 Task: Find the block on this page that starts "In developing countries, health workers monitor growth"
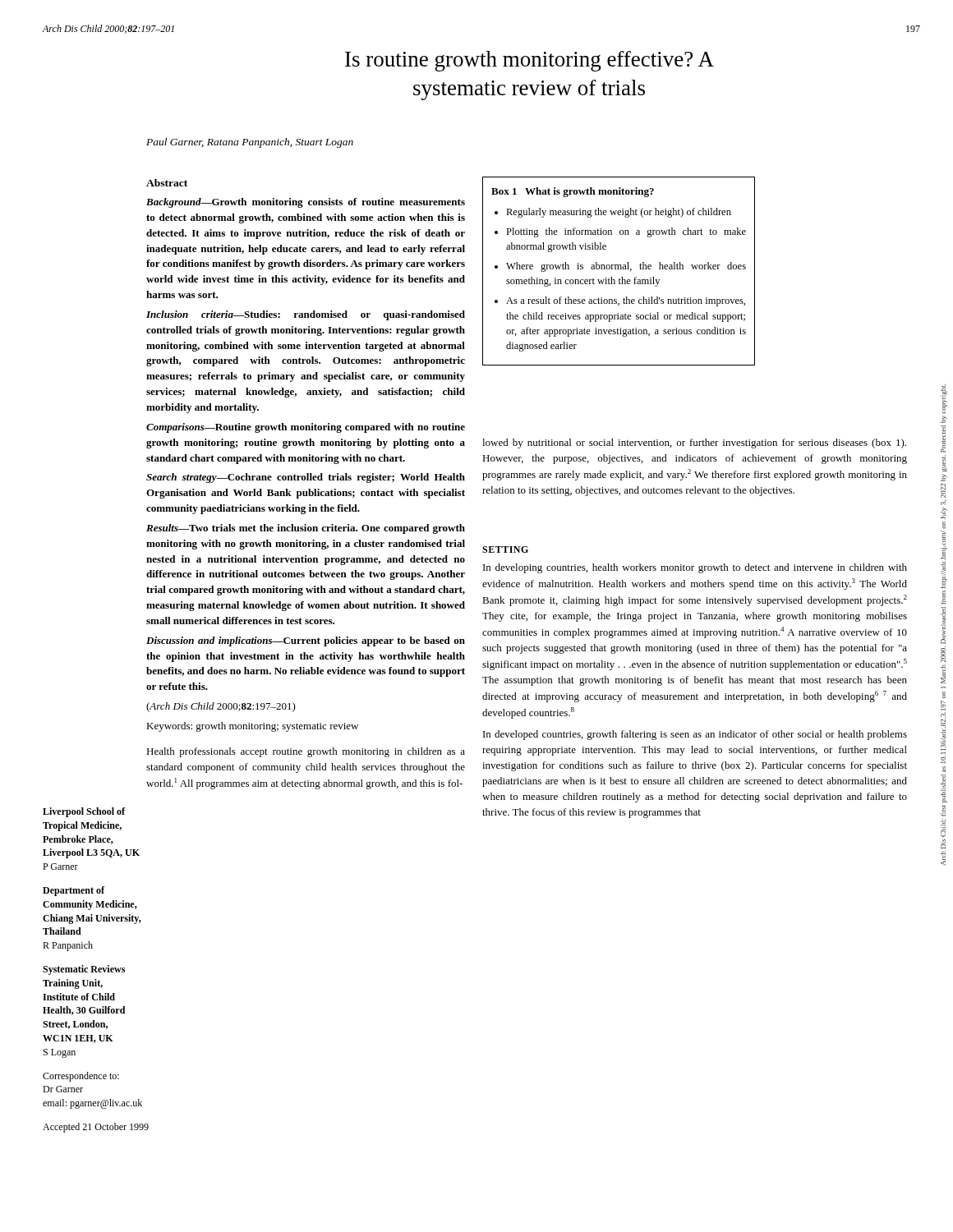point(695,690)
